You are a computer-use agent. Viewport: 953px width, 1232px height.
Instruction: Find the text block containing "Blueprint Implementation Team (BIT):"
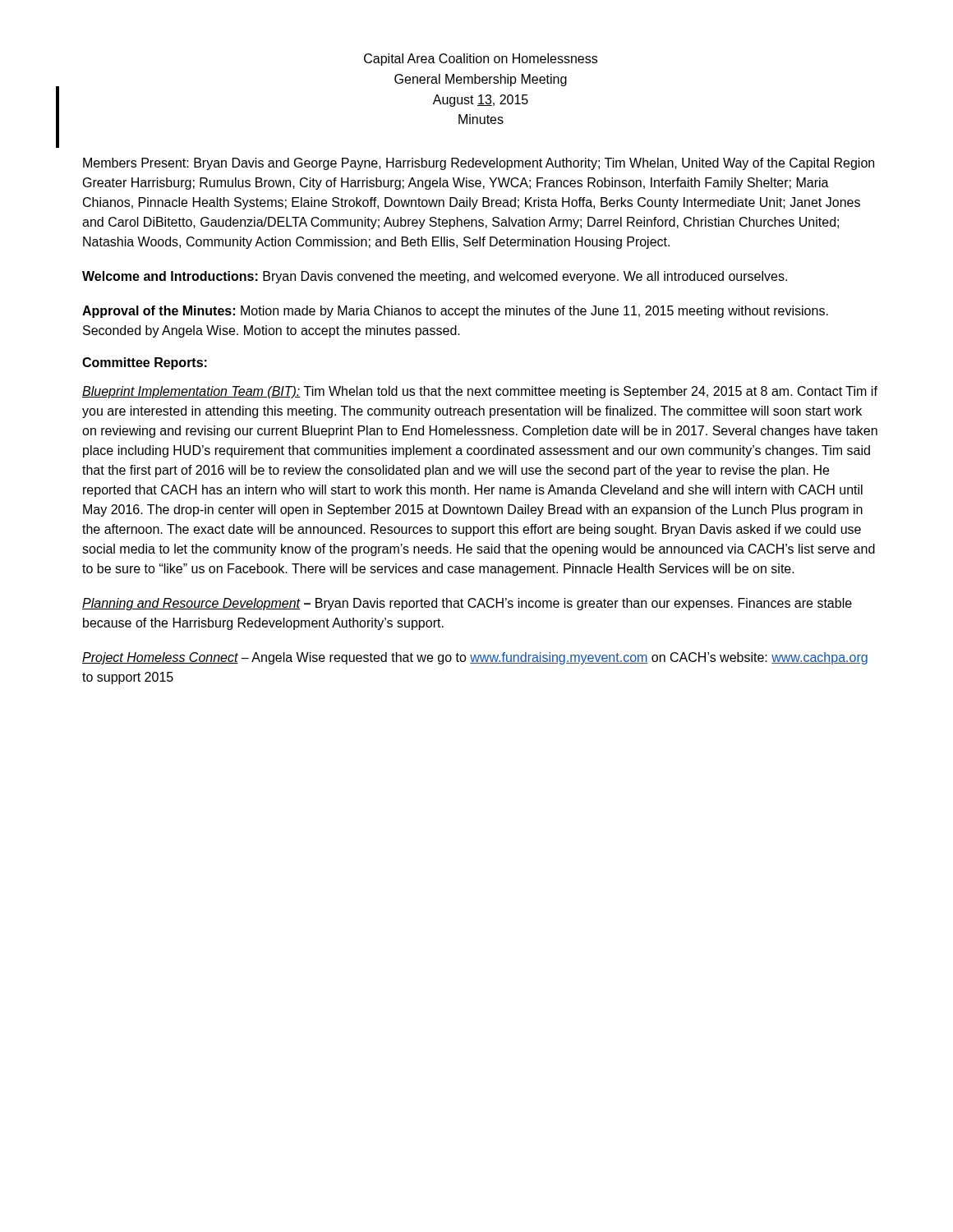point(480,480)
